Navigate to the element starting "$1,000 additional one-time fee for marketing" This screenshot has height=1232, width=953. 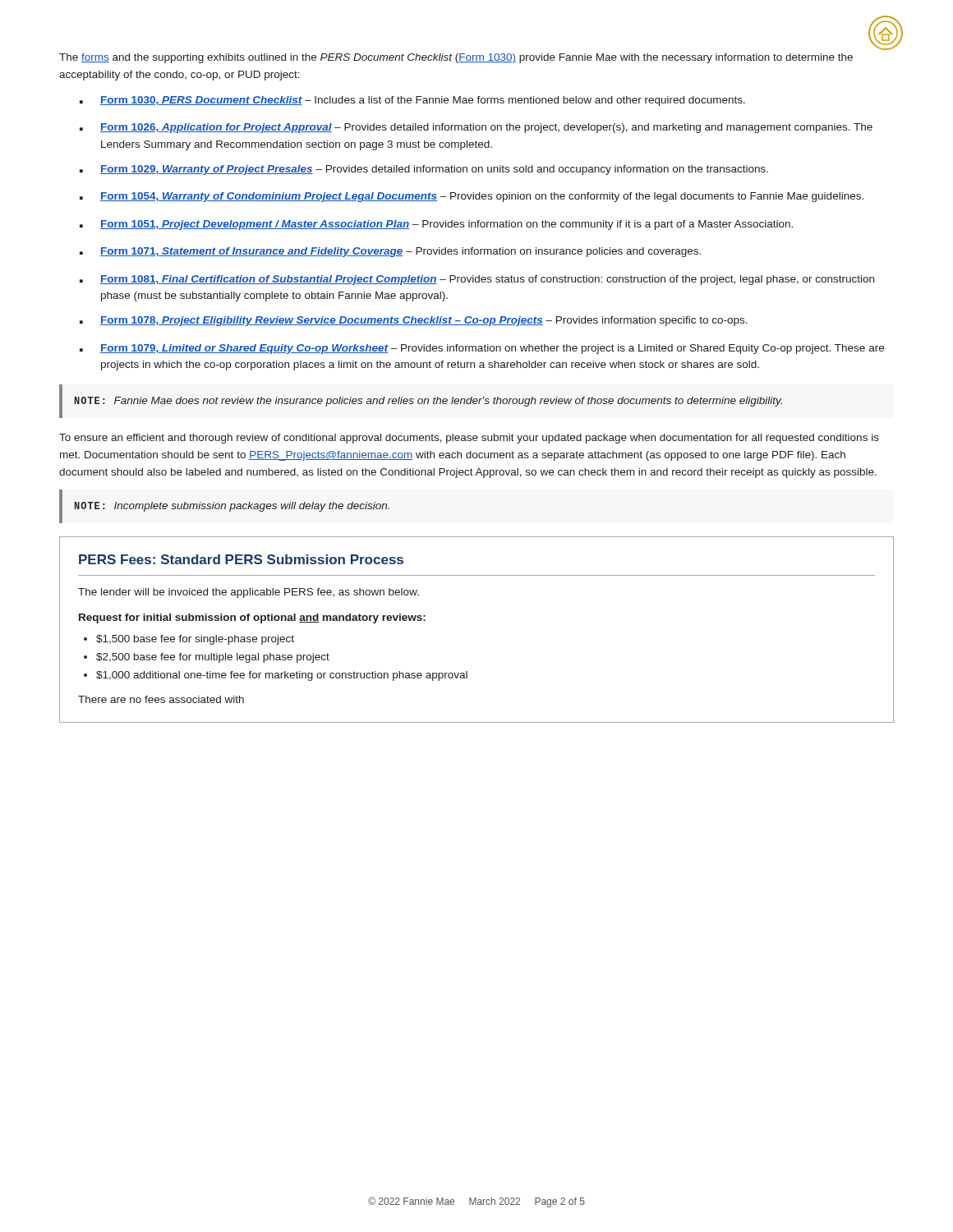click(282, 675)
